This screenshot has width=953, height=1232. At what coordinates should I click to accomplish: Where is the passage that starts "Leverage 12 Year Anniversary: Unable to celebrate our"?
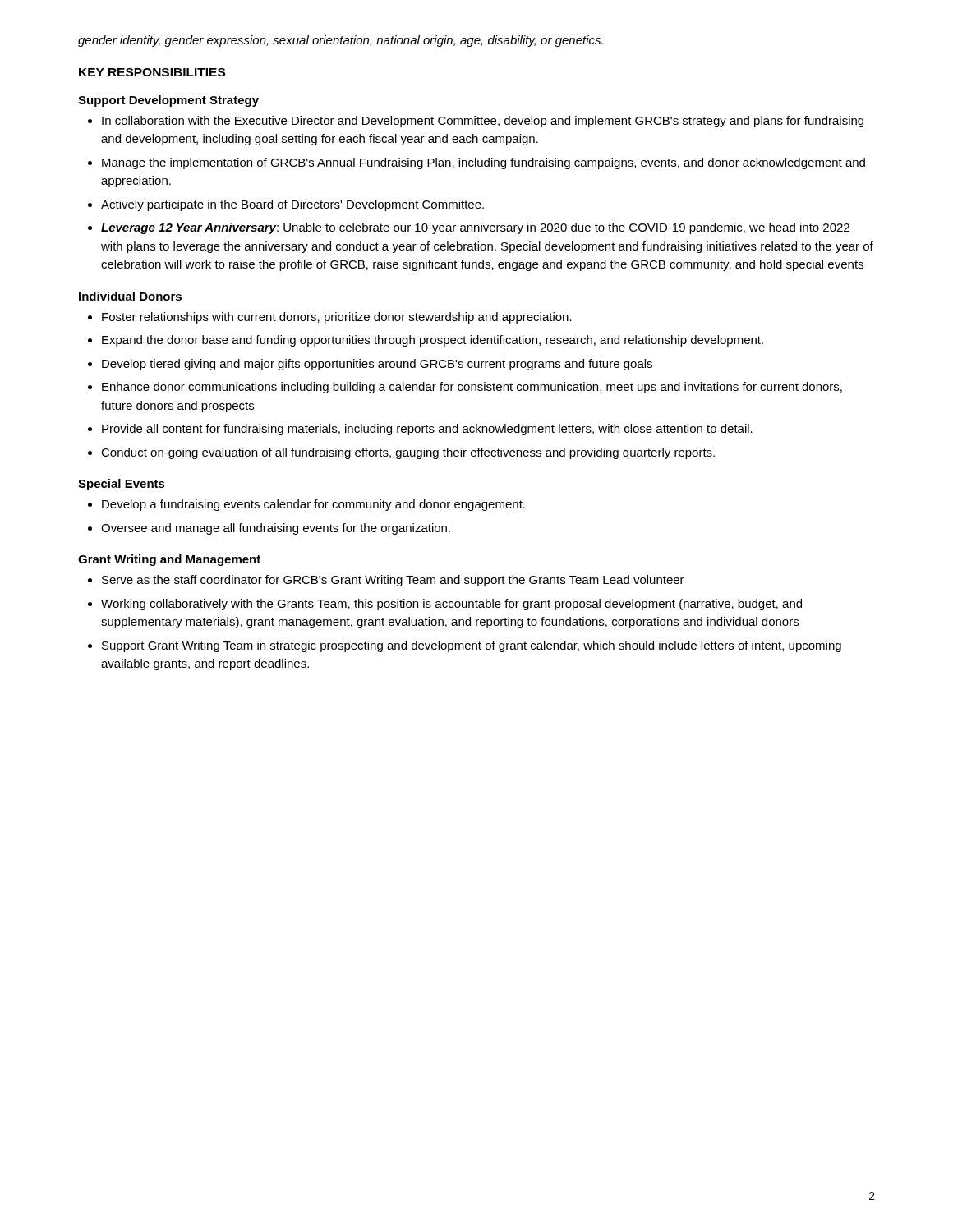(x=487, y=246)
